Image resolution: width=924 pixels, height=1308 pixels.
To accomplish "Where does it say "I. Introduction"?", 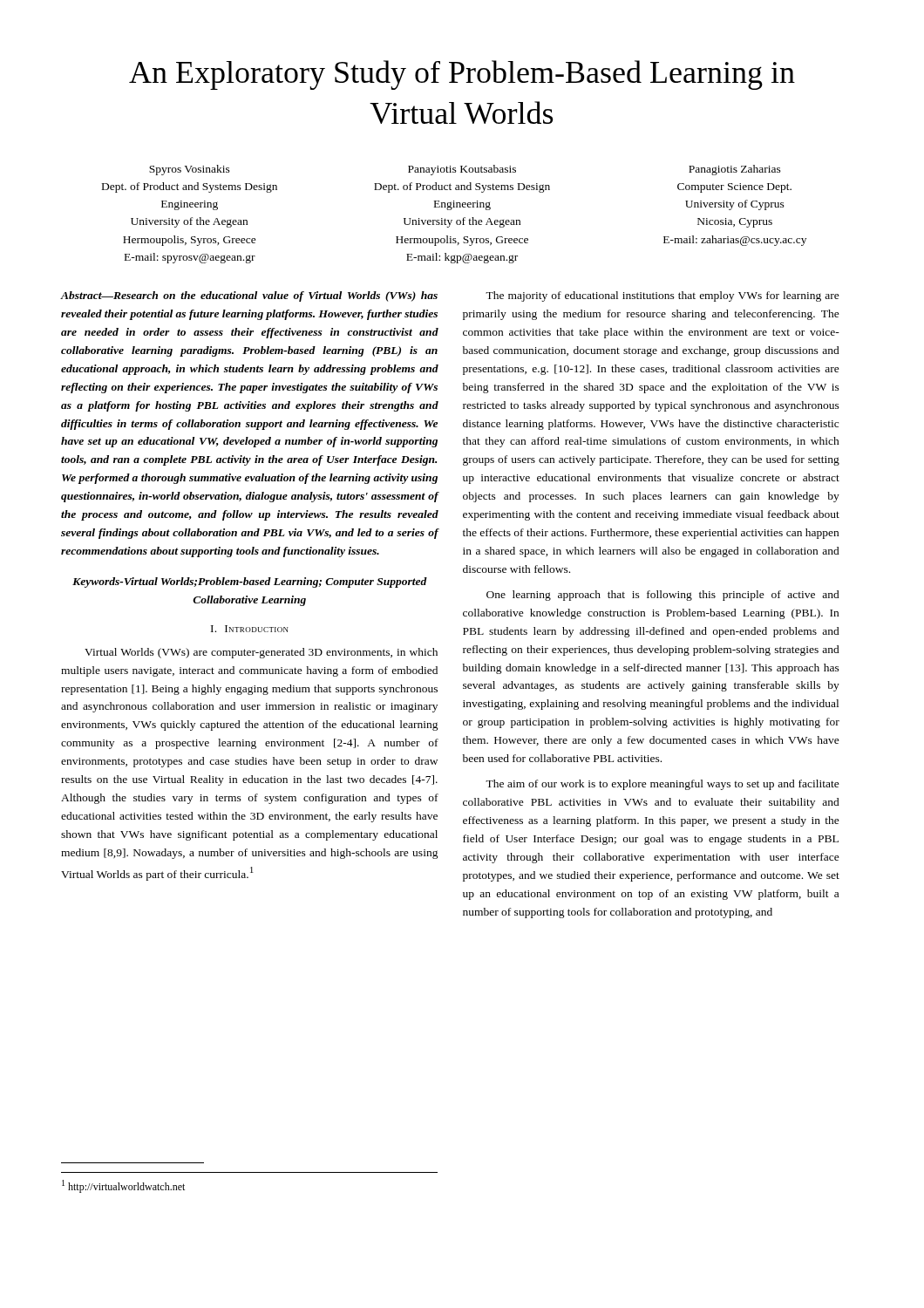I will click(249, 628).
